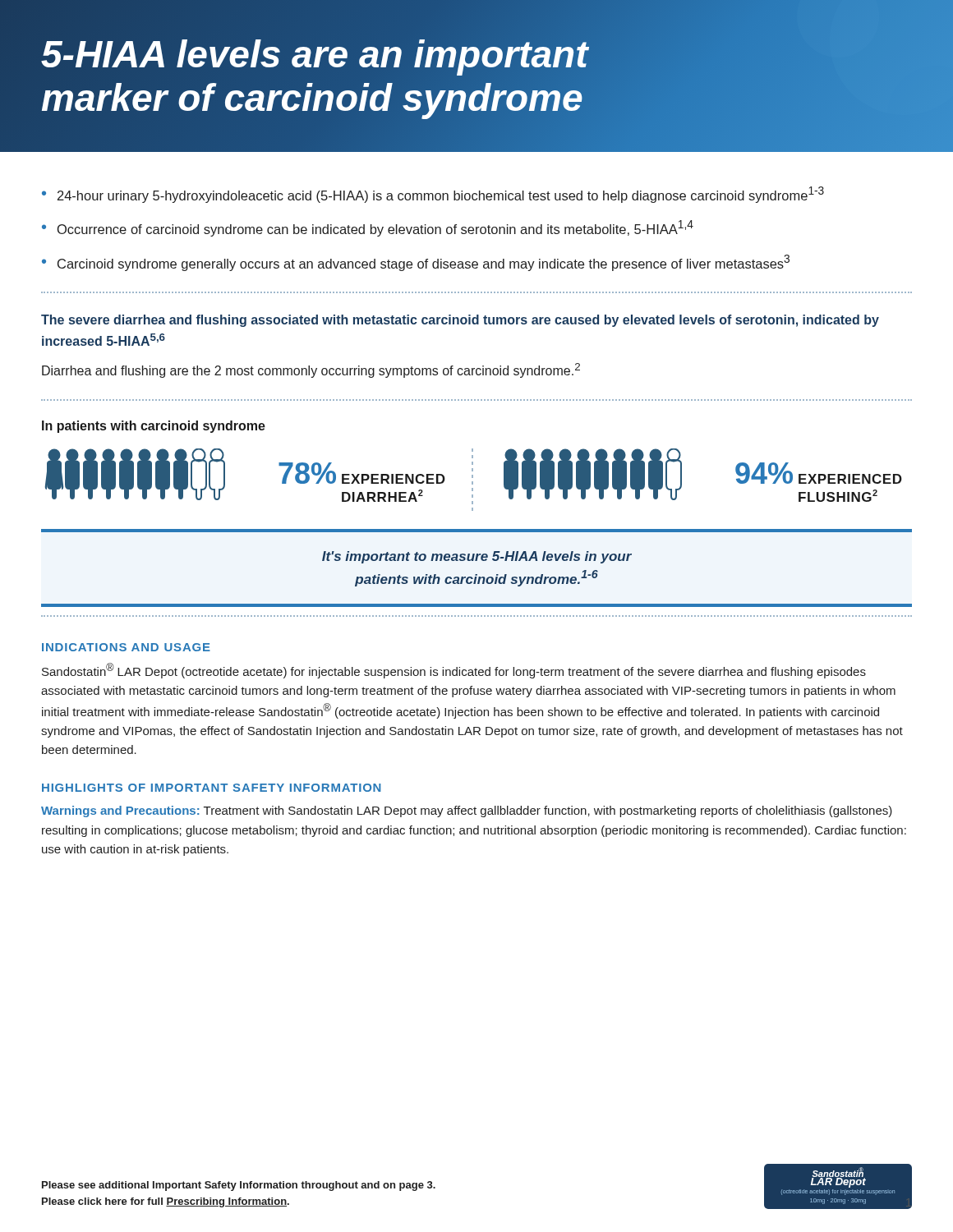
Task: Where is the passage that starts "Warnings and Precautions: Treatment"?
Action: point(474,830)
